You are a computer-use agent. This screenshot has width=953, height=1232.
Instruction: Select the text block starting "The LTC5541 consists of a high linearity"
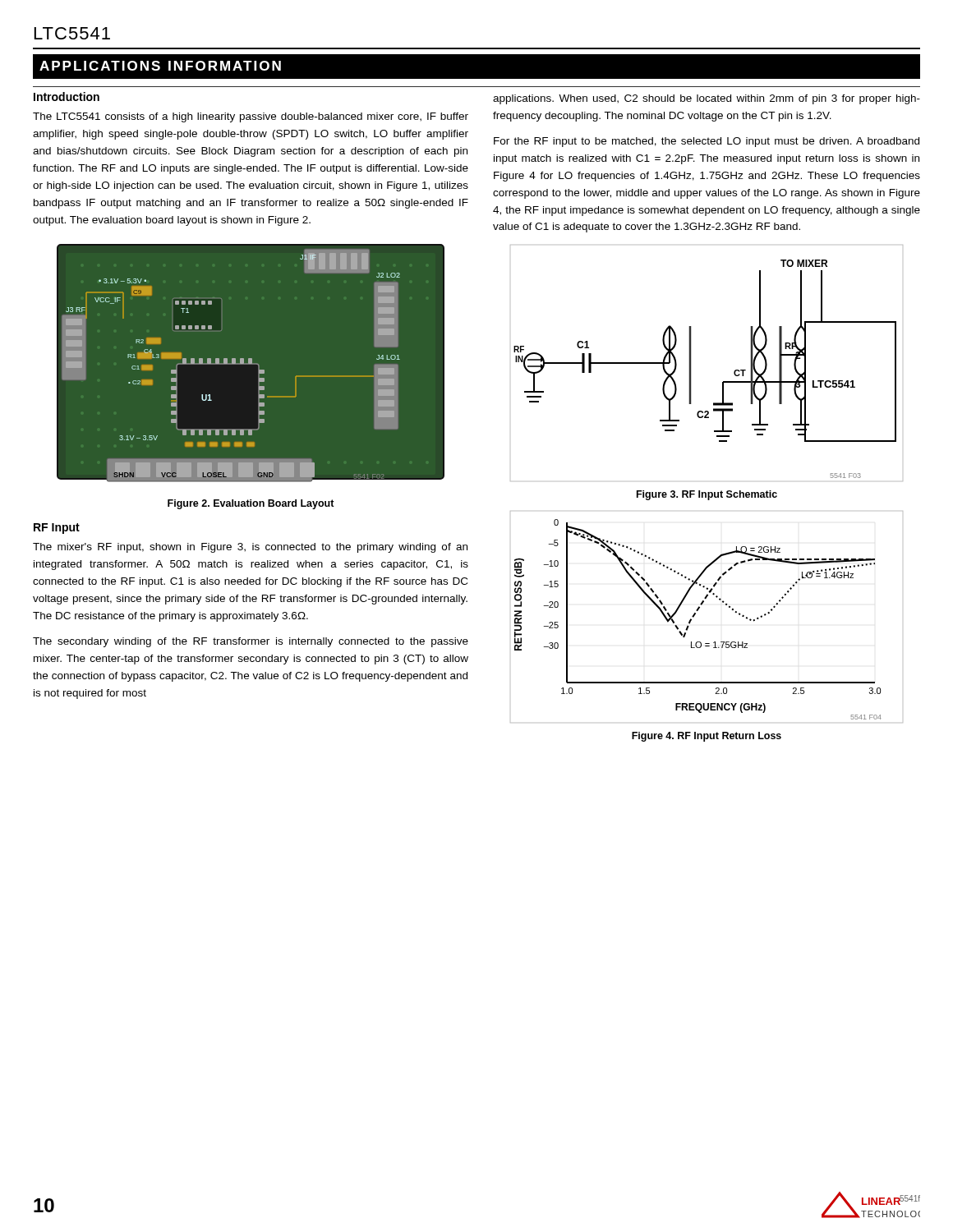[251, 168]
